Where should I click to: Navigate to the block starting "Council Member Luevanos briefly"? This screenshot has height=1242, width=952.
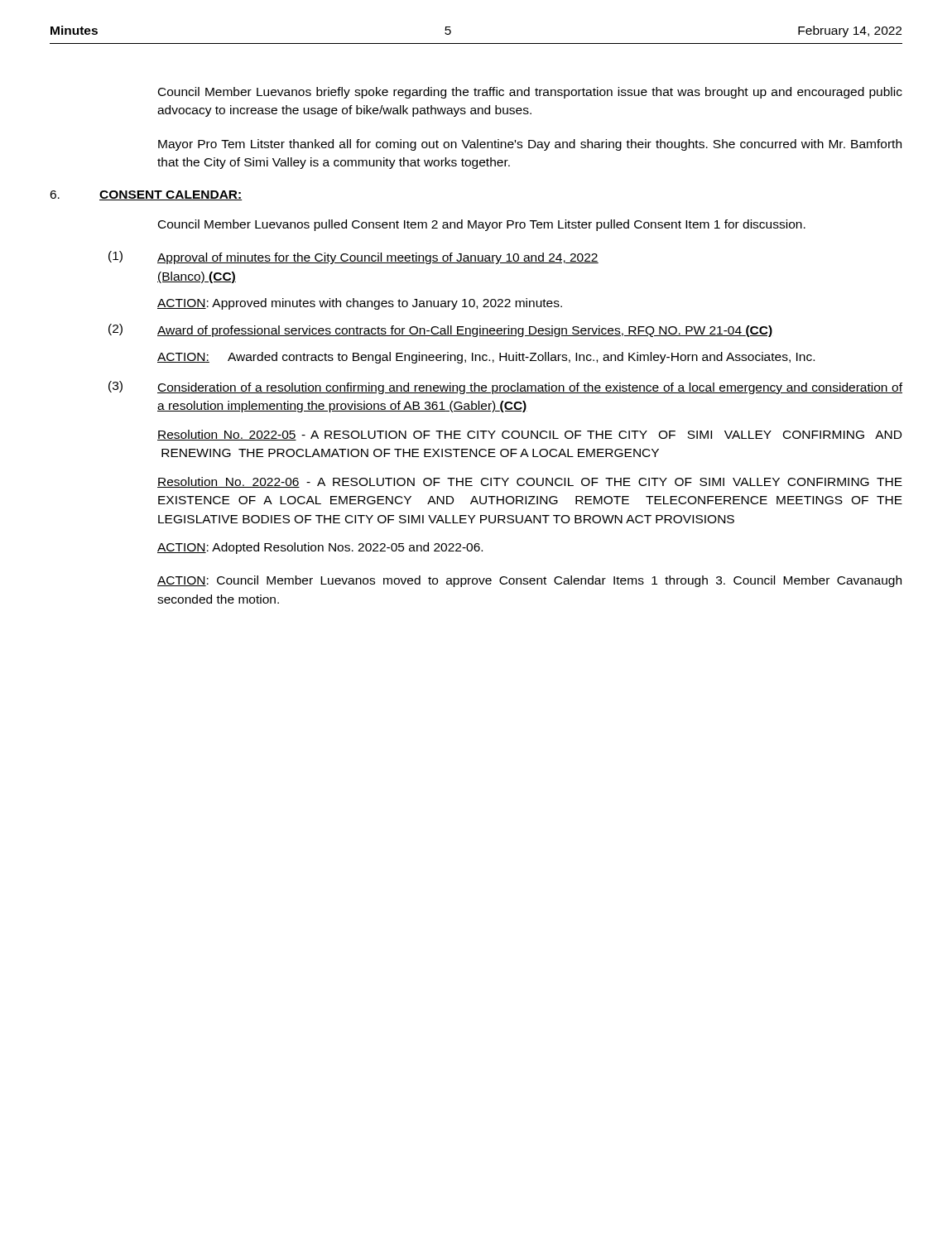(530, 101)
